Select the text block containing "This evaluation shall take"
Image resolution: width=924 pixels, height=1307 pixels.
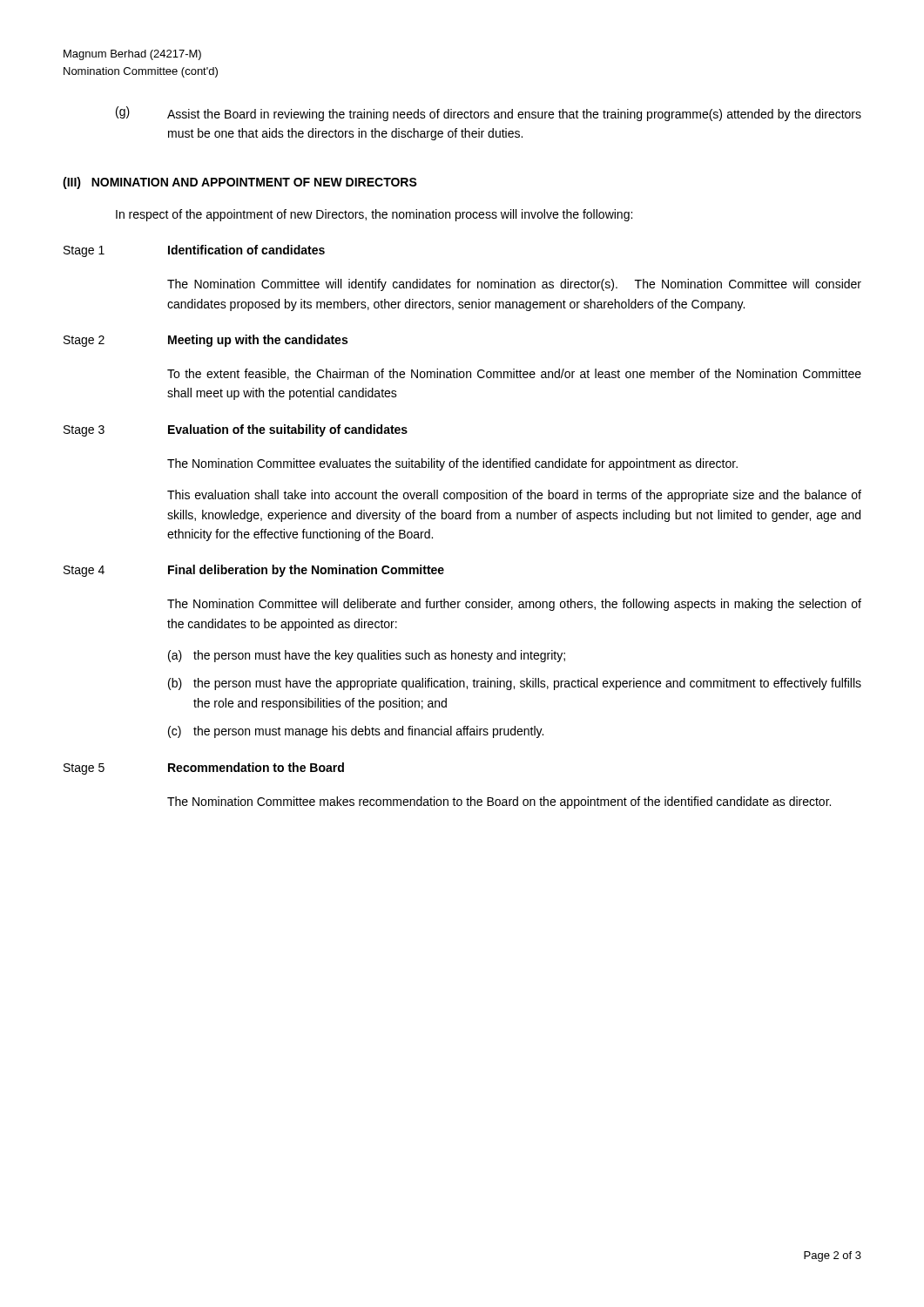(514, 515)
